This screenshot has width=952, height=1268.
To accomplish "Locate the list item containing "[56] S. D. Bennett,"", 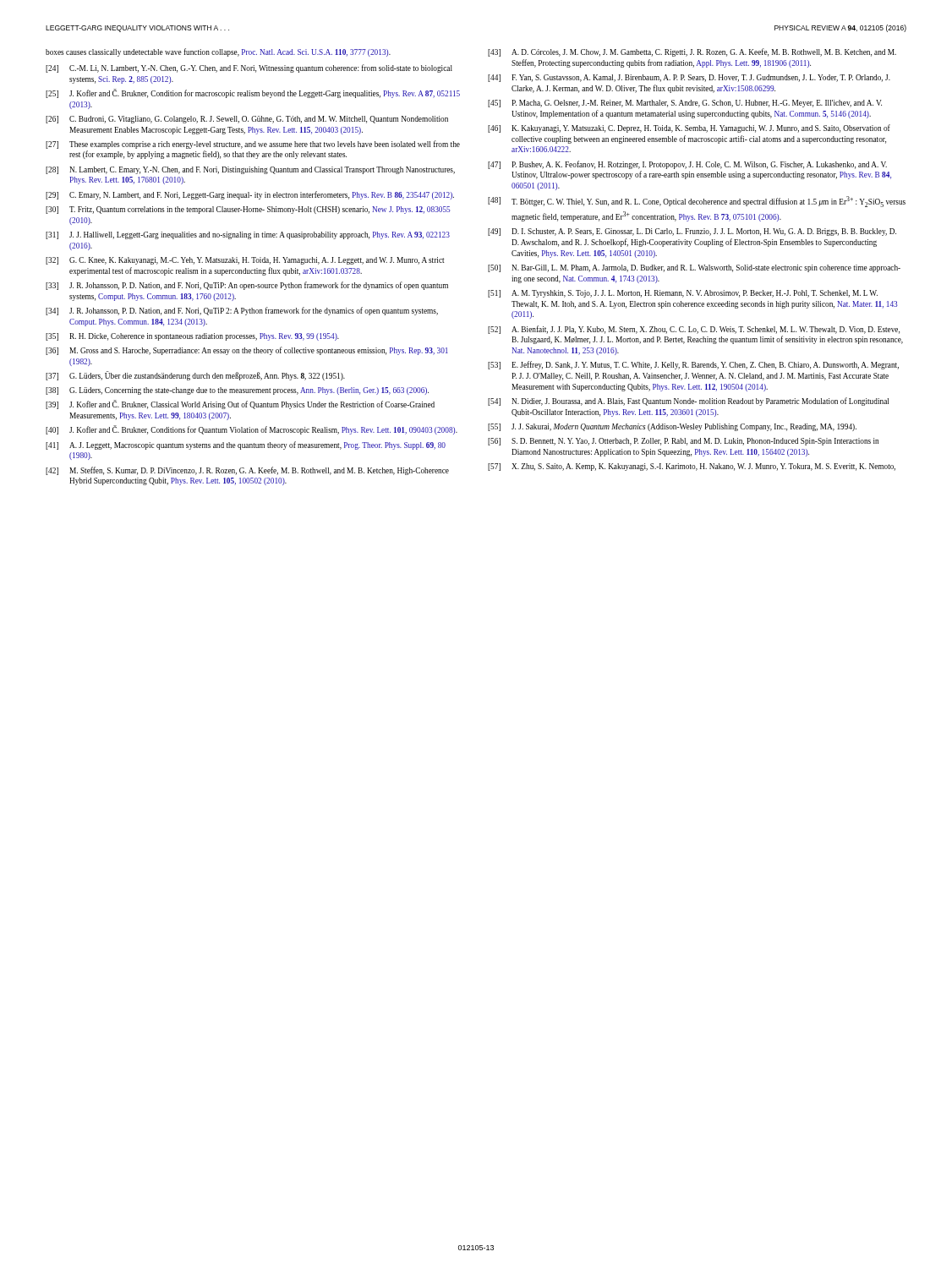I will pos(697,447).
